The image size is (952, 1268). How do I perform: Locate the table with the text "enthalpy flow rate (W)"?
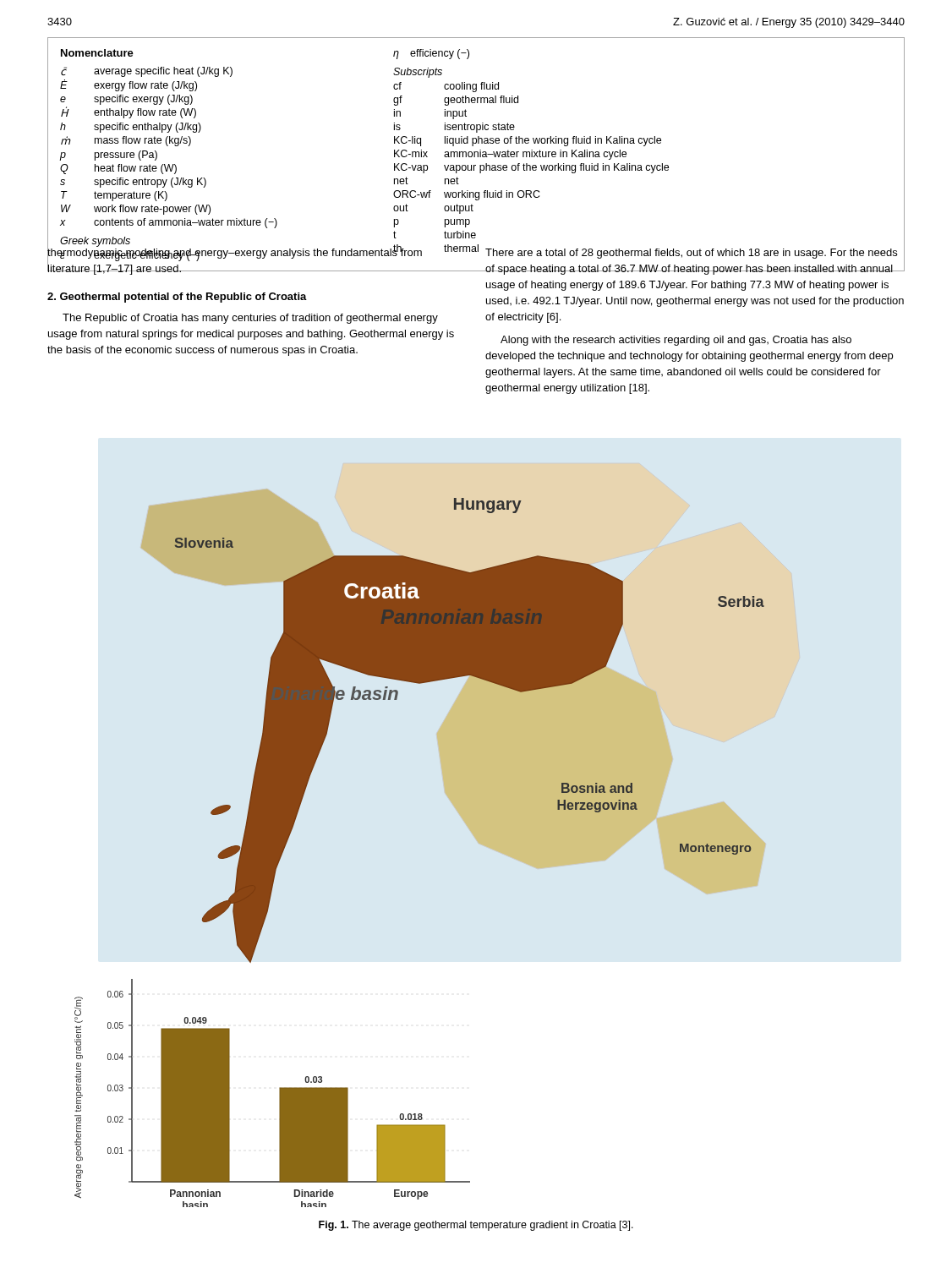pos(476,154)
